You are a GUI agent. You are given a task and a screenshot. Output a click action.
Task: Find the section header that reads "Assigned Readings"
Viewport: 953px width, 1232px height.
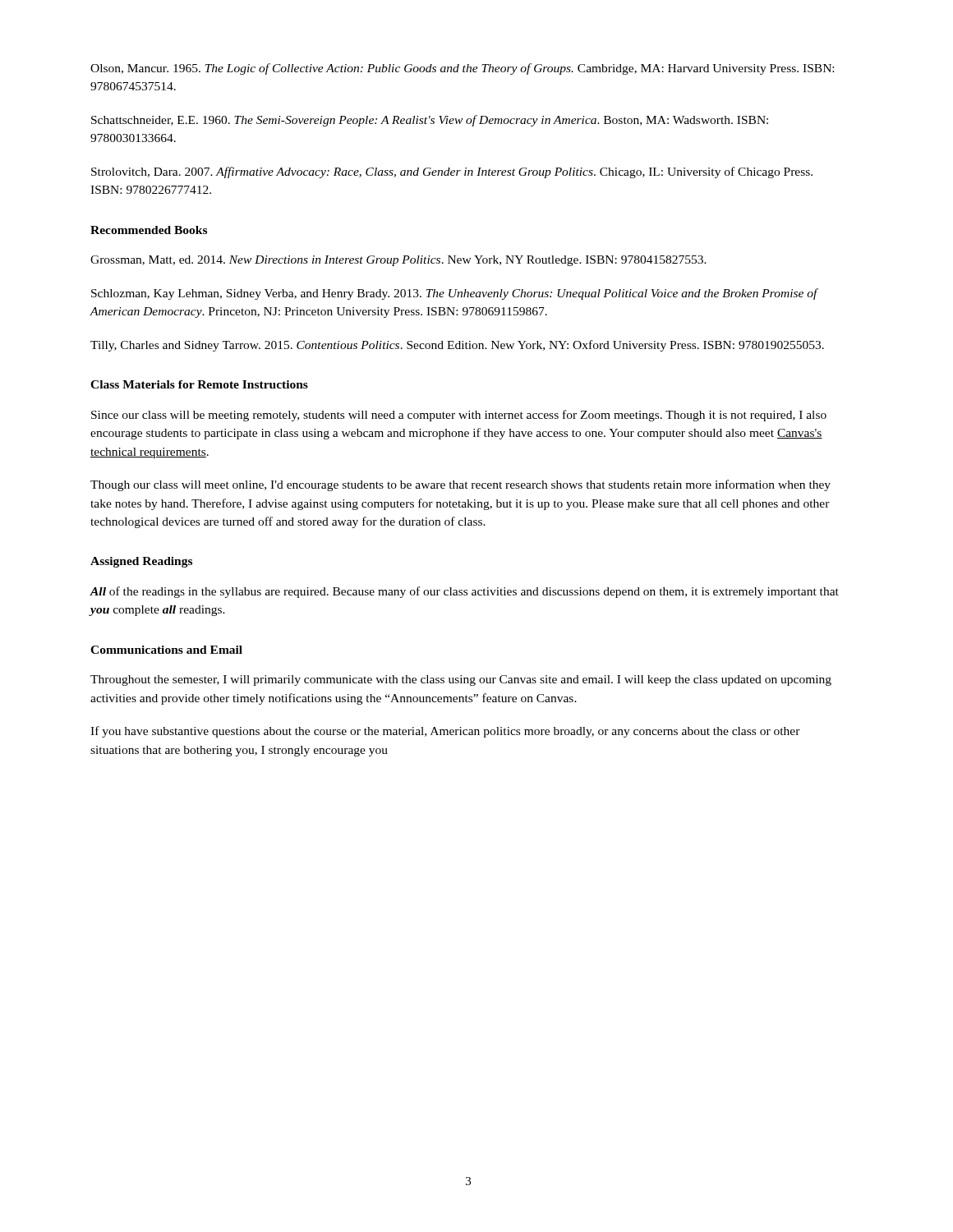(141, 561)
